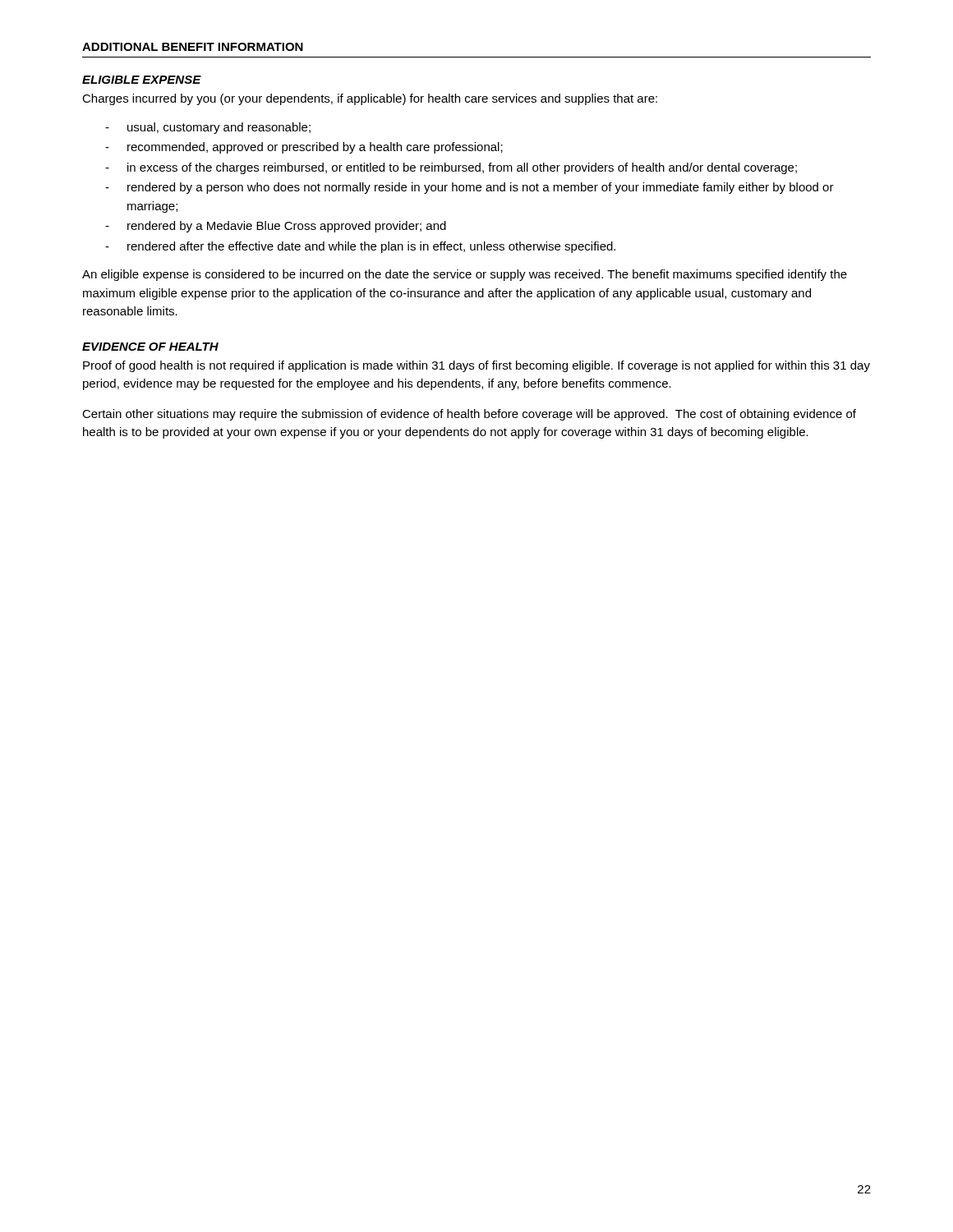Locate the section header containing "ELIGIBLE EXPENSE"
Screen dimensions: 1232x953
[141, 79]
